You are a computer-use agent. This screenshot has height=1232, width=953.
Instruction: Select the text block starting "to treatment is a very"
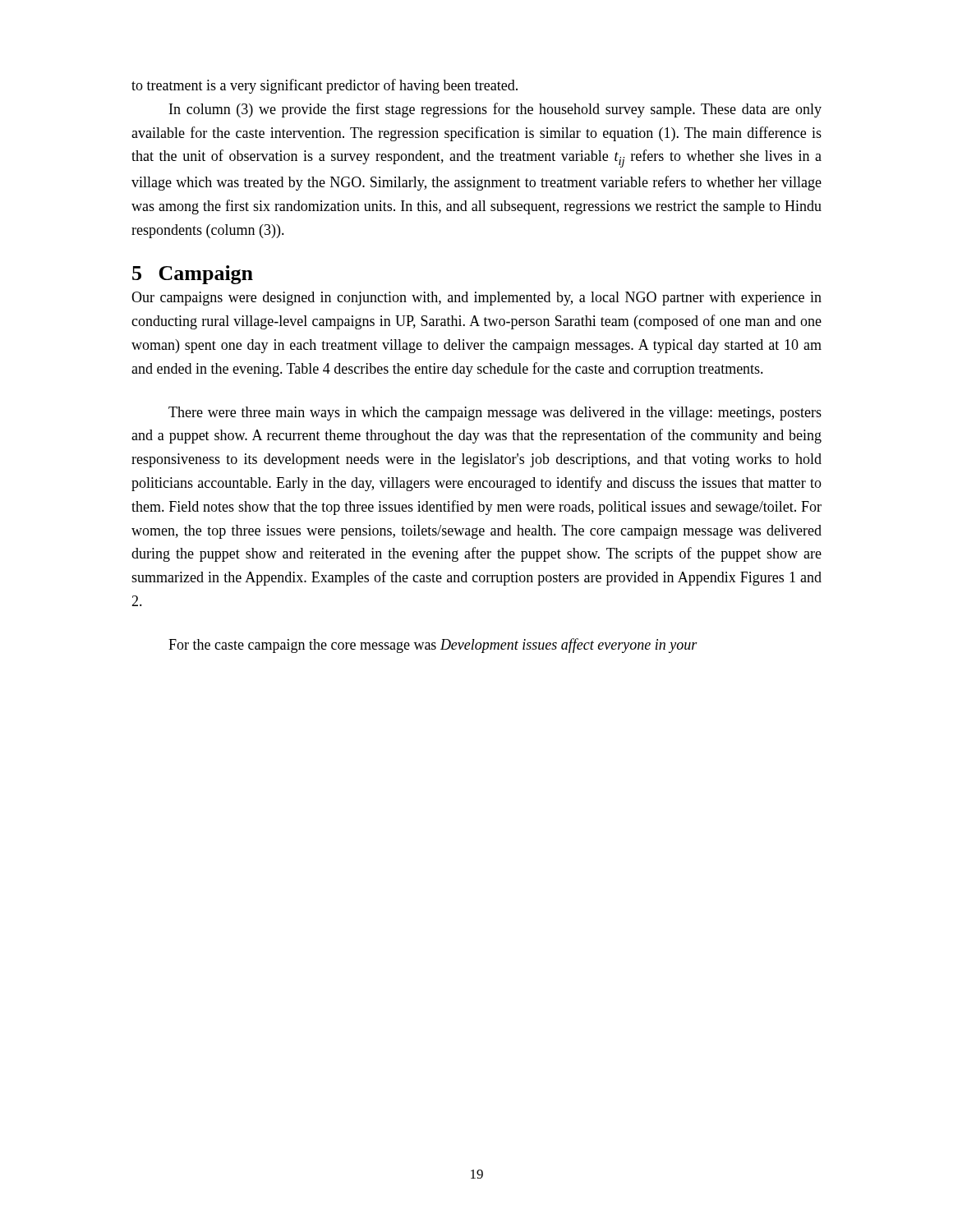click(476, 86)
